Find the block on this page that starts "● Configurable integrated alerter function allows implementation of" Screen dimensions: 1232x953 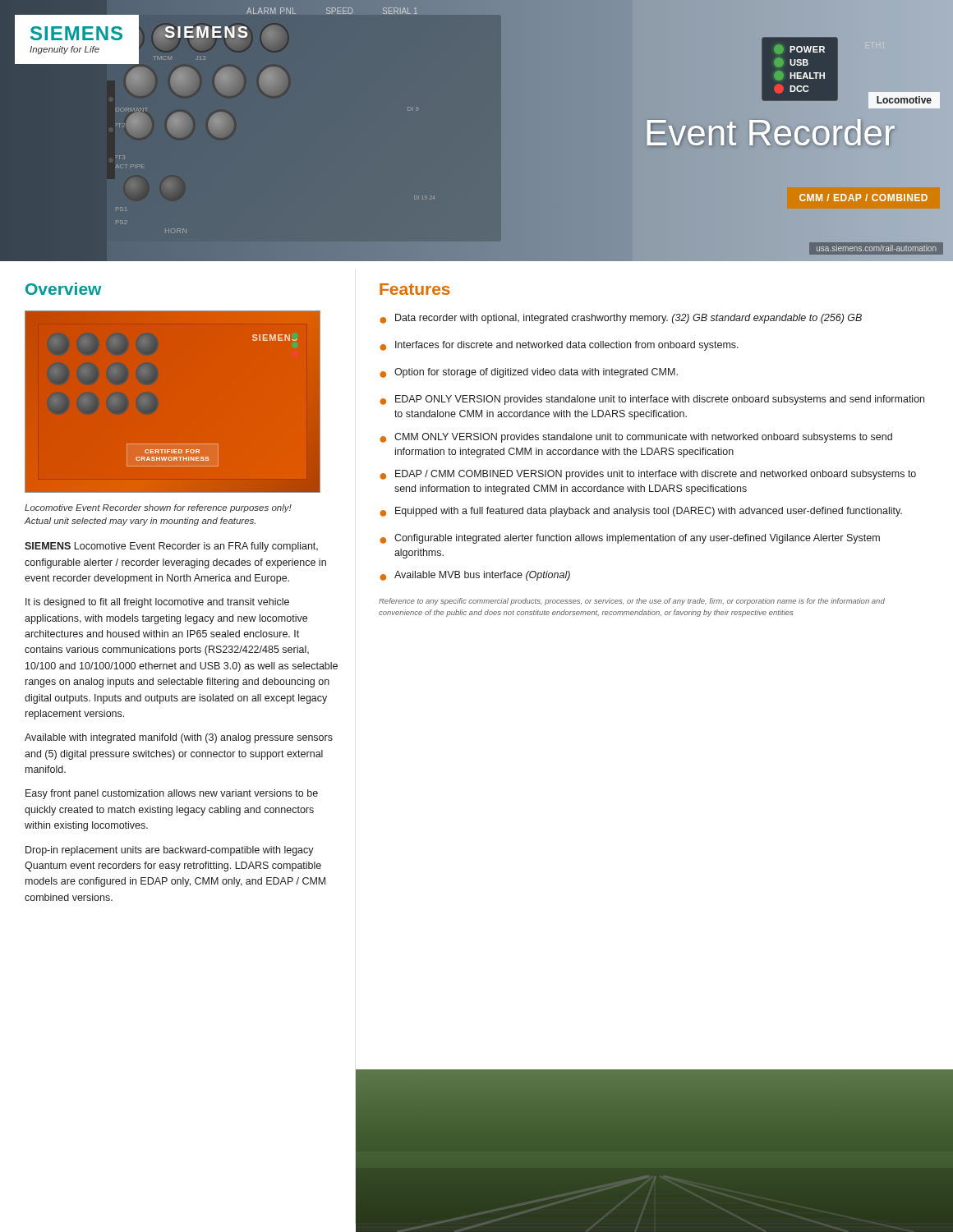tap(654, 546)
